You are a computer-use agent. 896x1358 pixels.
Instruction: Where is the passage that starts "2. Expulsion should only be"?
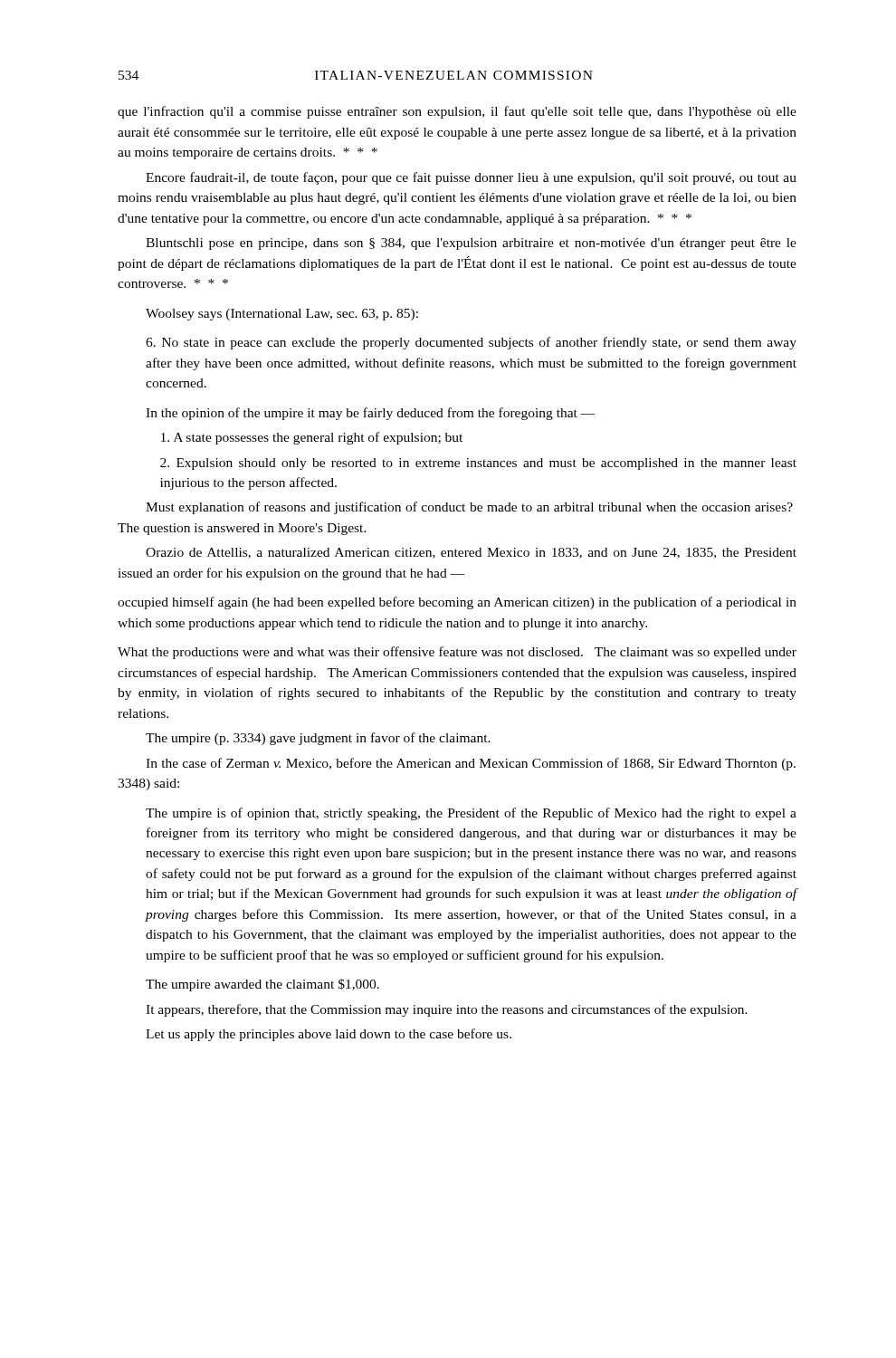(x=478, y=473)
